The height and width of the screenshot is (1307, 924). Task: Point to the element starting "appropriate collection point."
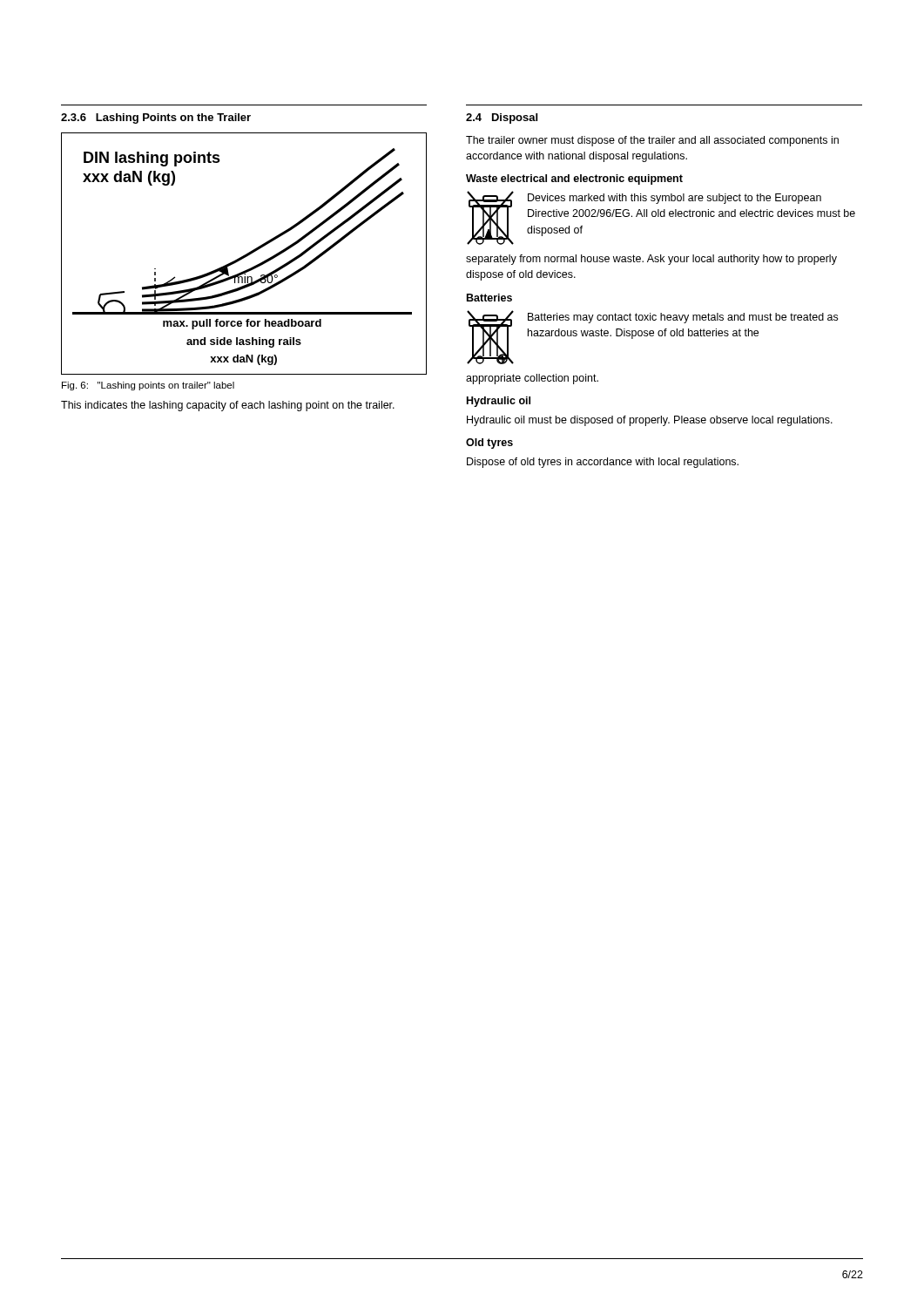point(532,379)
